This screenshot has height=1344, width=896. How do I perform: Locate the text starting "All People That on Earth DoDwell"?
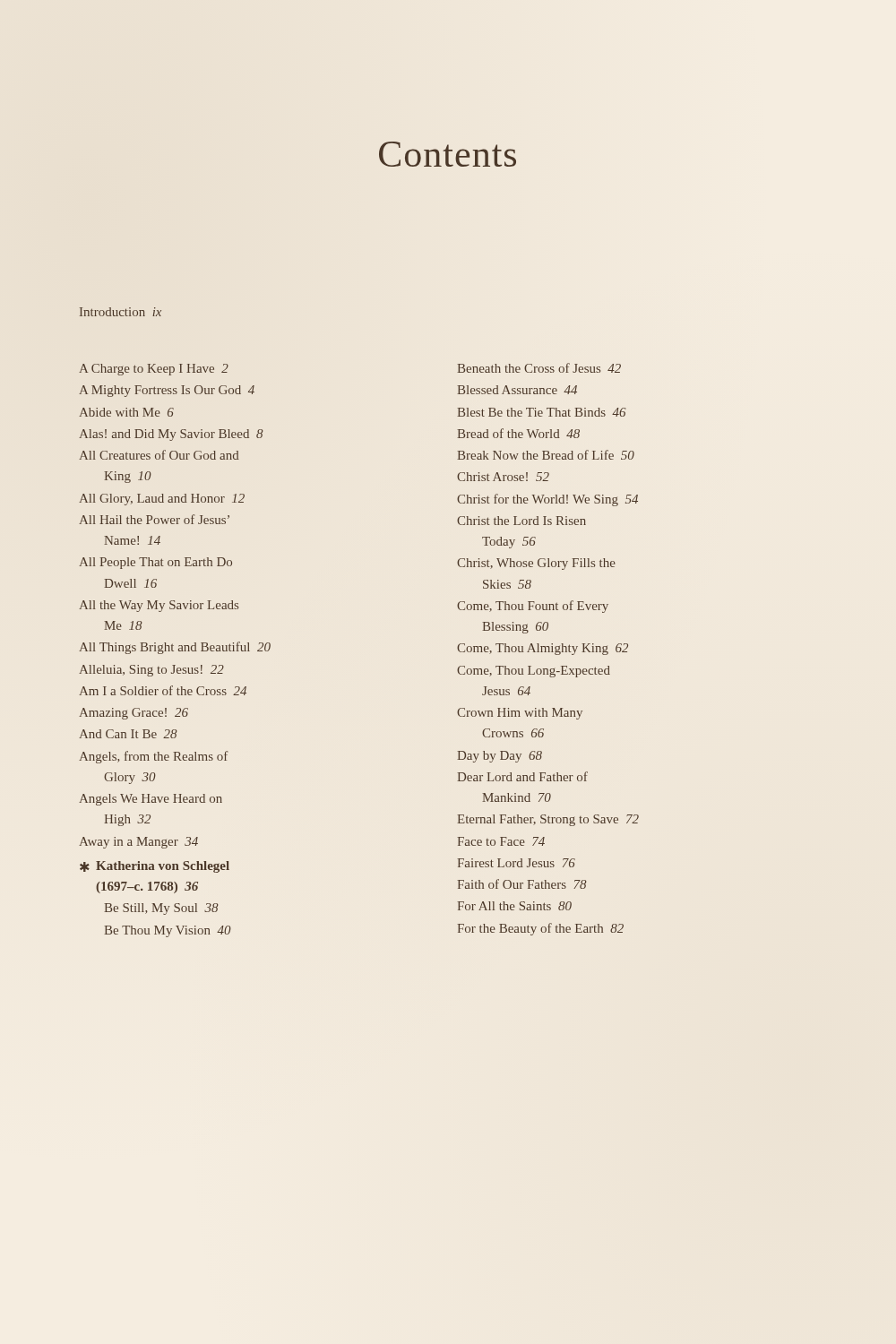(x=155, y=563)
